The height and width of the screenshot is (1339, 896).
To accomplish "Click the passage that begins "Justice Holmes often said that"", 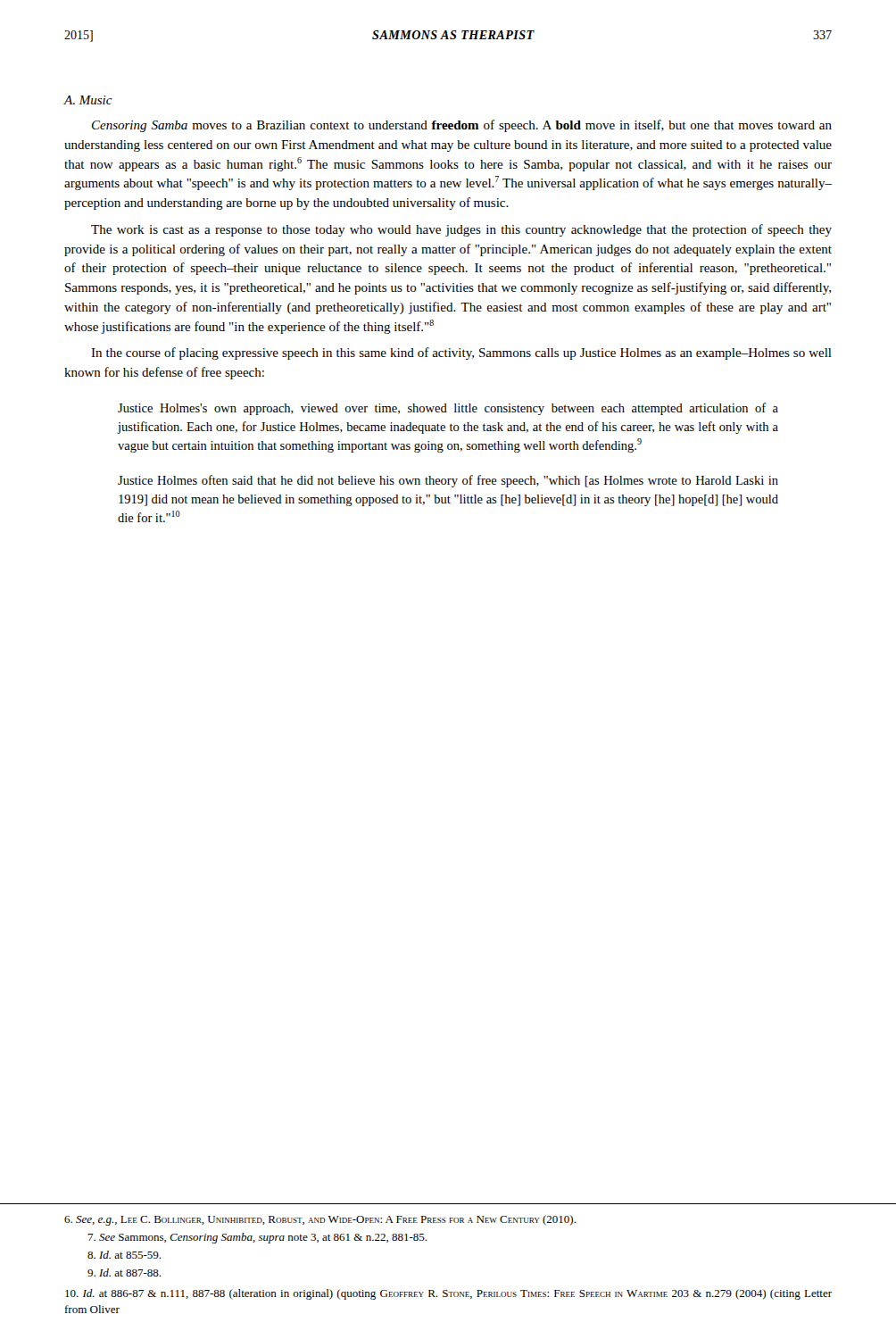I will coord(448,499).
